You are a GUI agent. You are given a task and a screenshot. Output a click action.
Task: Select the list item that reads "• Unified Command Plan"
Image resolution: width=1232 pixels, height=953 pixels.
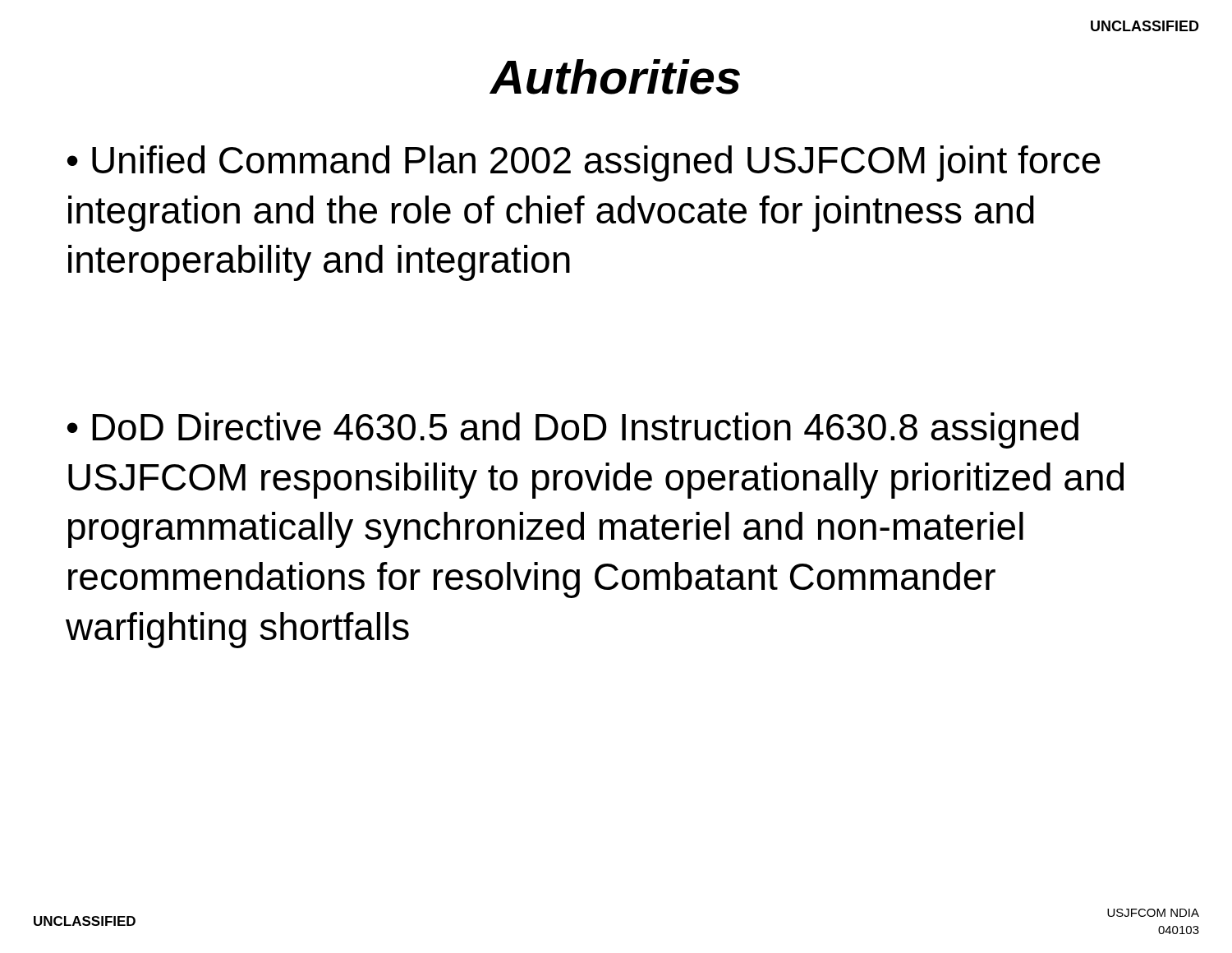pos(584,210)
